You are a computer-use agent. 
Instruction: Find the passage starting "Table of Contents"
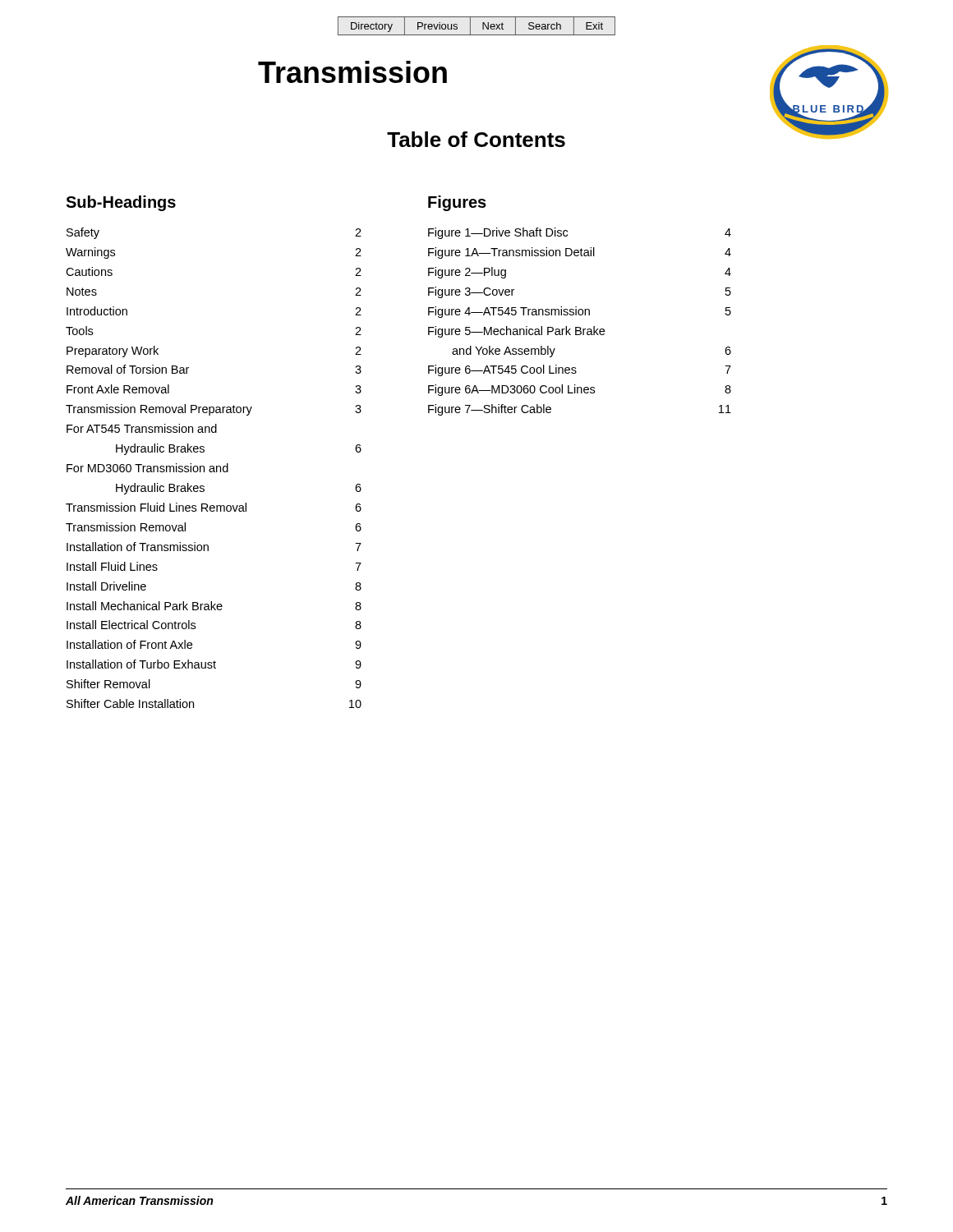click(x=476, y=140)
